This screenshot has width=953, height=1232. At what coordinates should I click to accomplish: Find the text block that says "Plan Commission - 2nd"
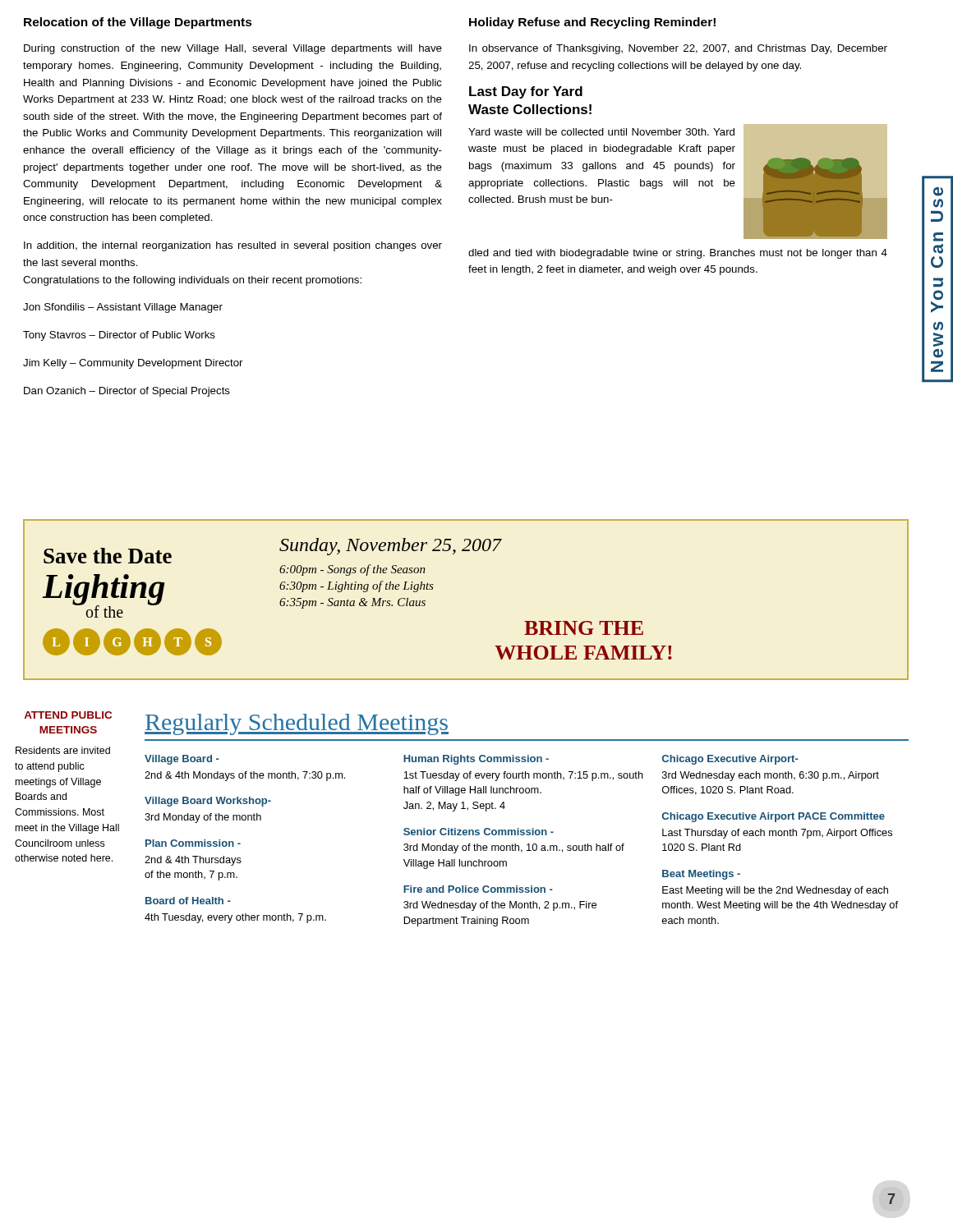tap(193, 843)
